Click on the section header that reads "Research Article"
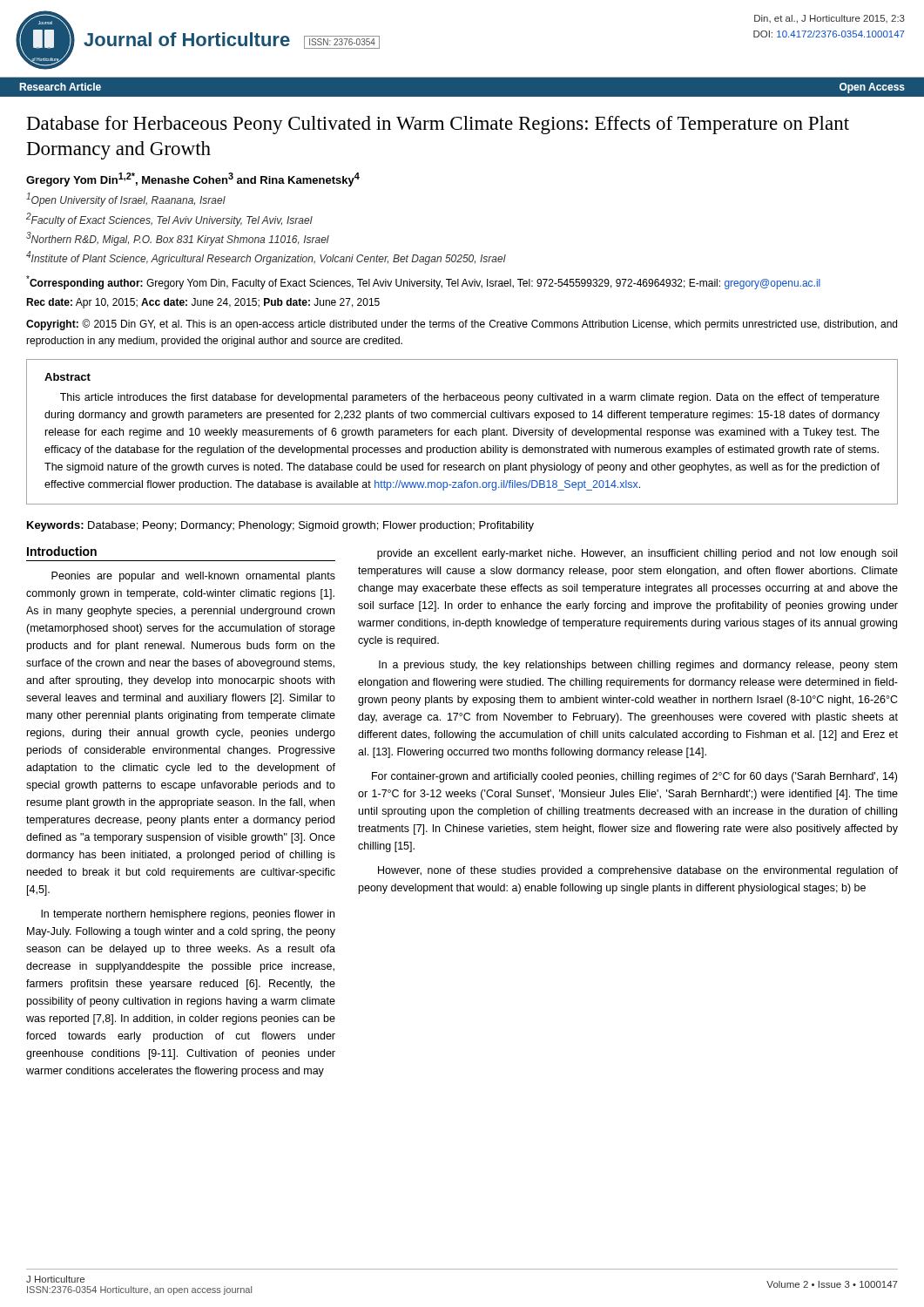The image size is (924, 1307). coord(60,87)
